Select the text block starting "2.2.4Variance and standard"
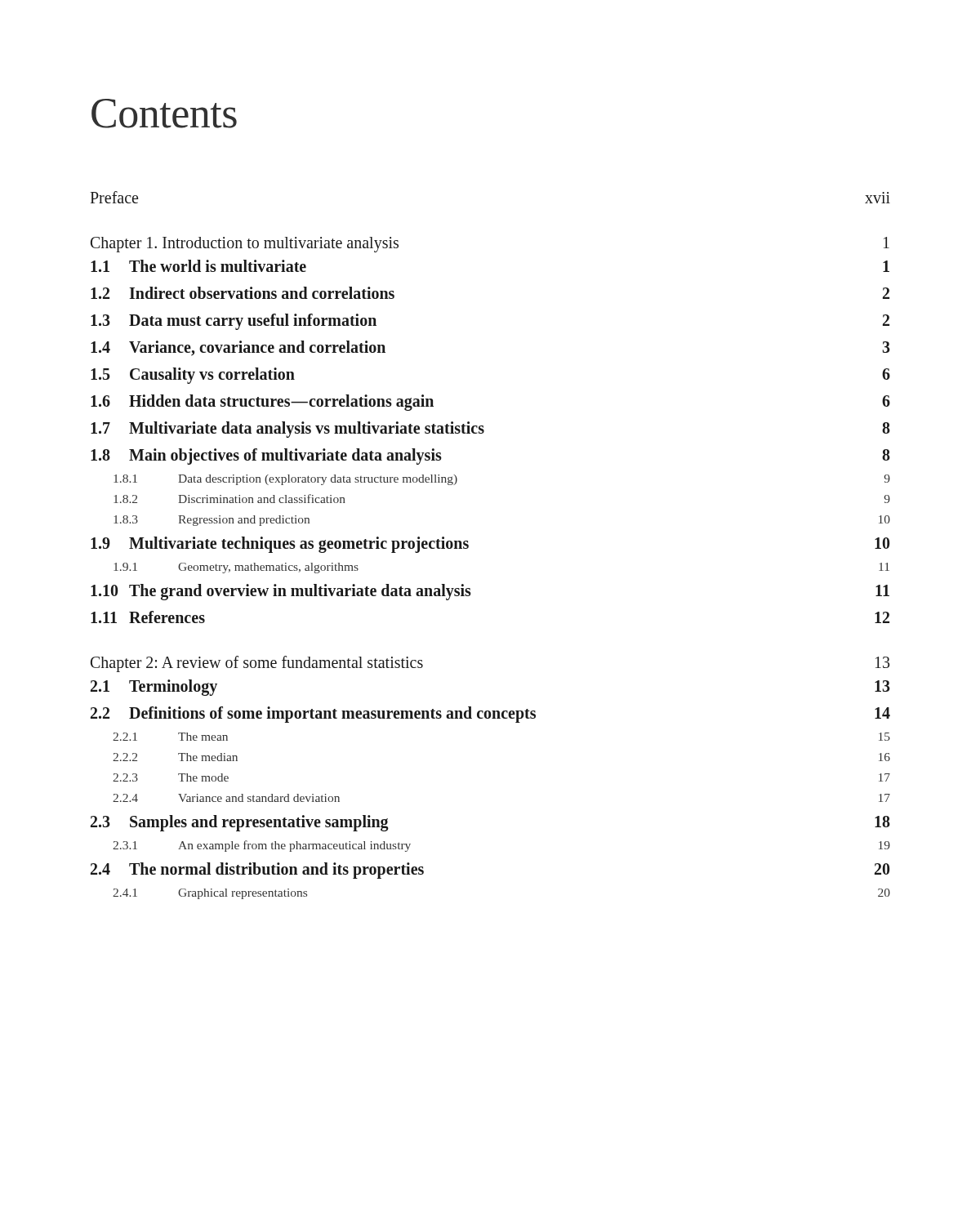980x1225 pixels. (126, 797)
